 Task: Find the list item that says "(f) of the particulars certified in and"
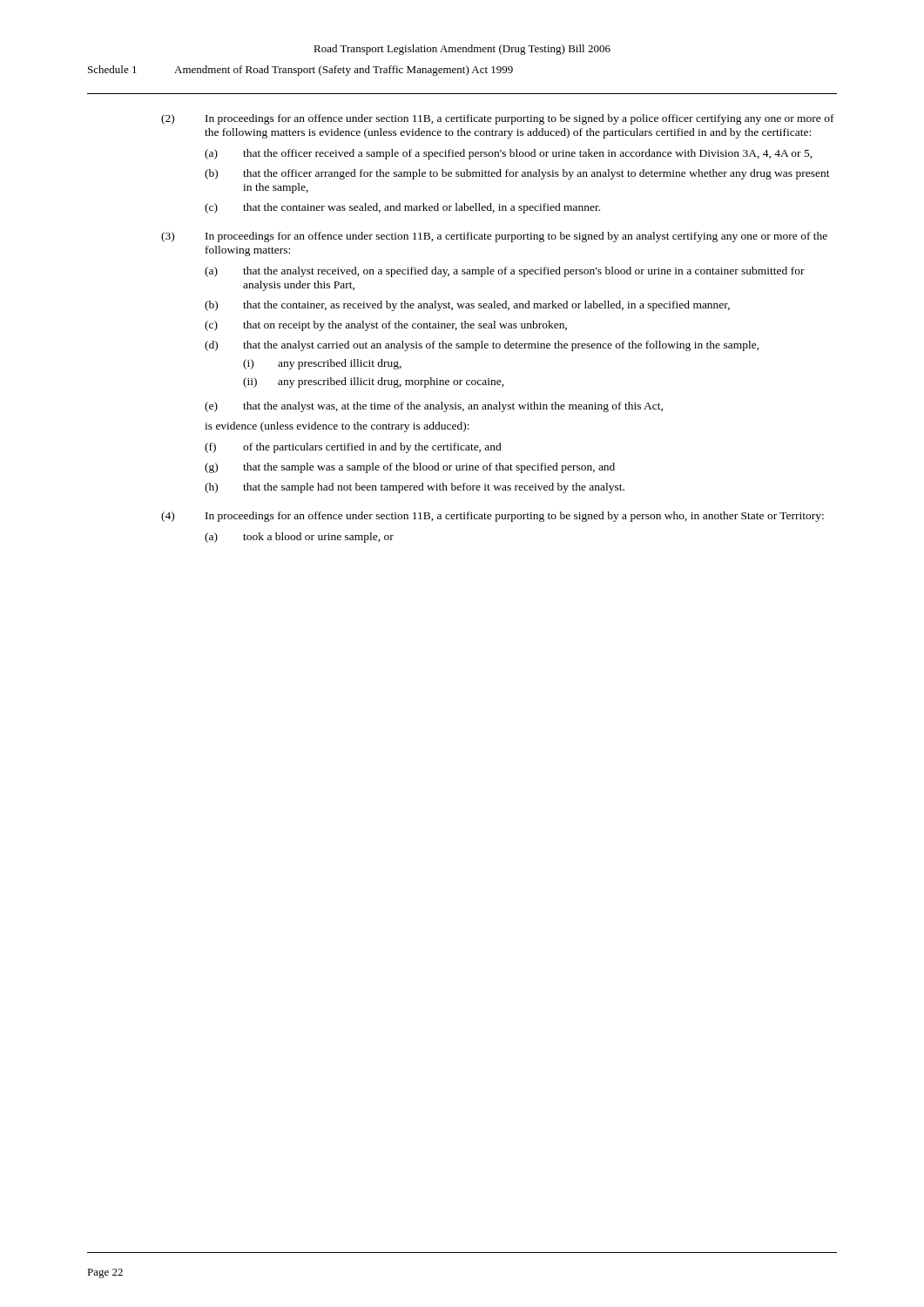353,448
